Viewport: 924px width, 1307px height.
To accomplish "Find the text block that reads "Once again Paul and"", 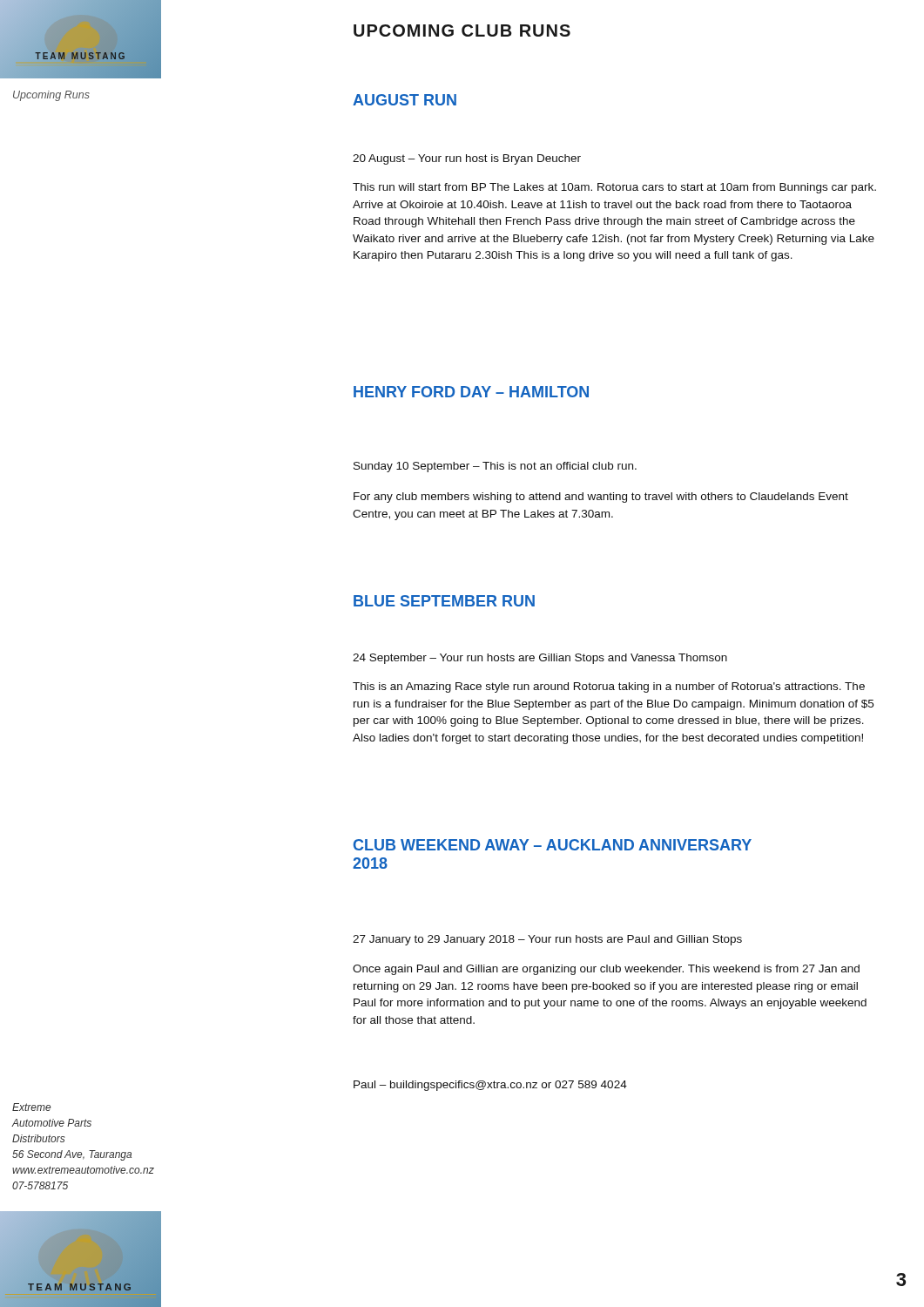I will (x=617, y=994).
